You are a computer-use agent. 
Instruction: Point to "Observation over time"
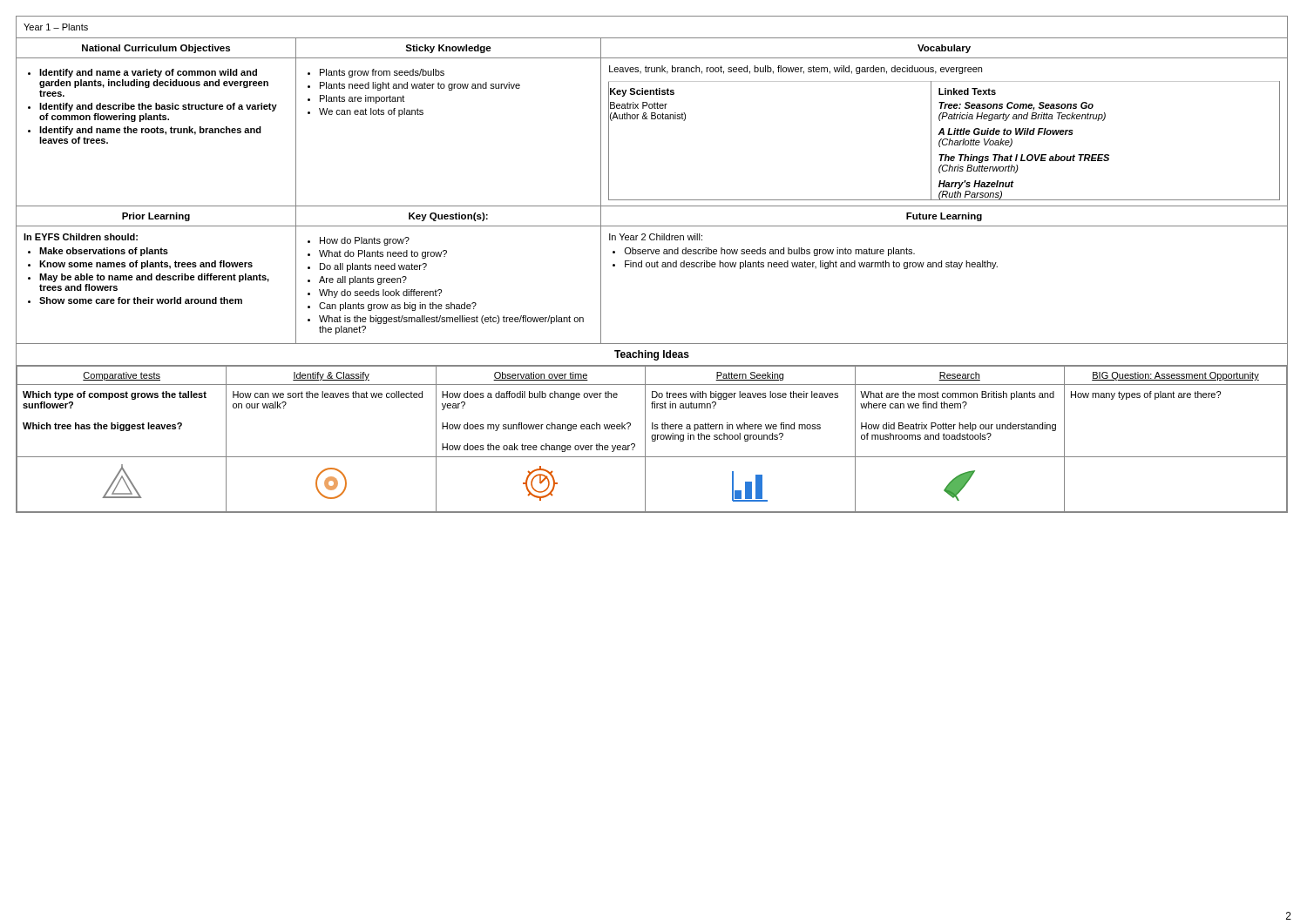click(x=541, y=375)
